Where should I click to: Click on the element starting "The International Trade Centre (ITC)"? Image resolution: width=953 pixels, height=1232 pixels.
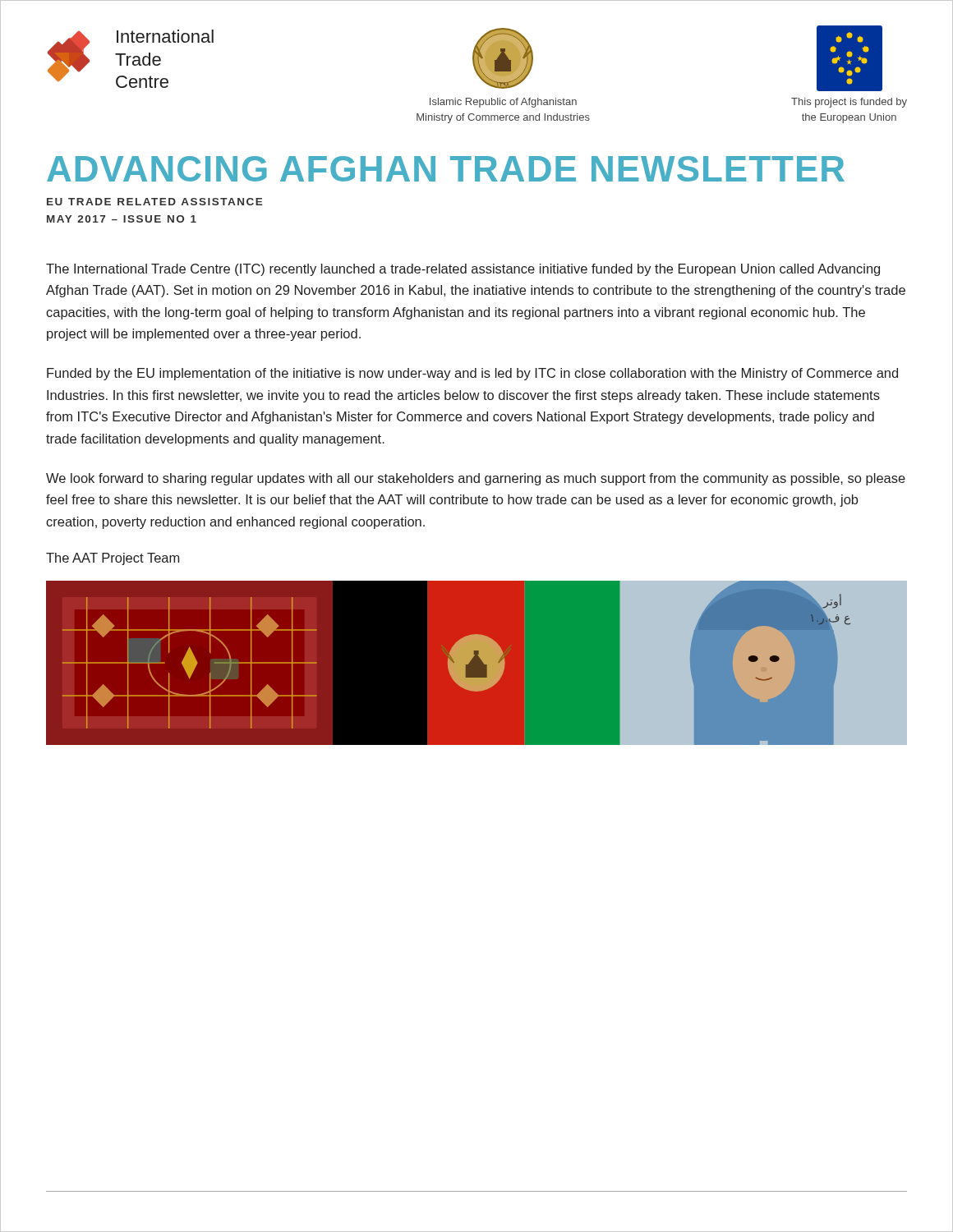pos(476,301)
